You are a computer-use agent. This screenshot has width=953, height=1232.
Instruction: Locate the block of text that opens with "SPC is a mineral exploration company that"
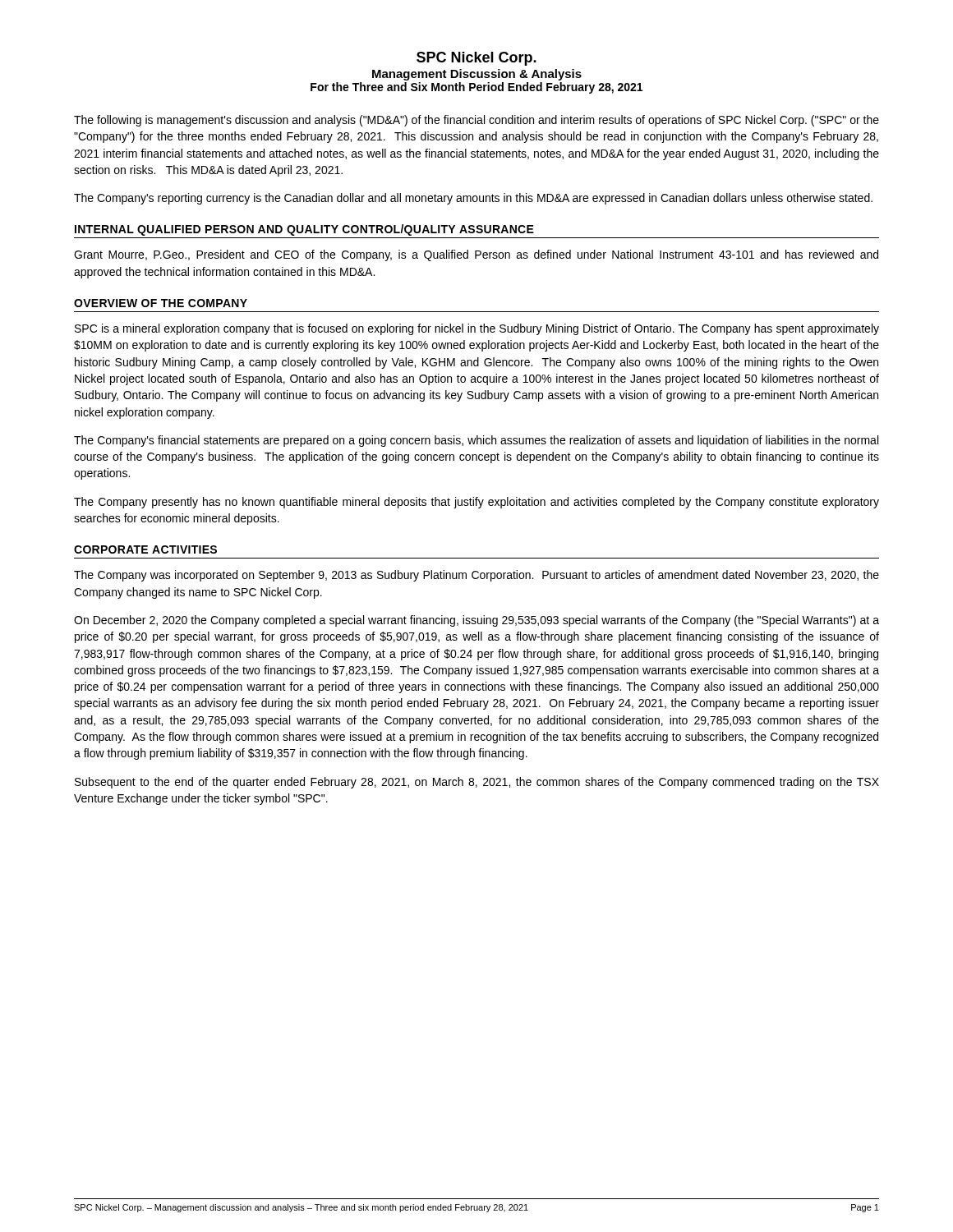click(x=476, y=370)
